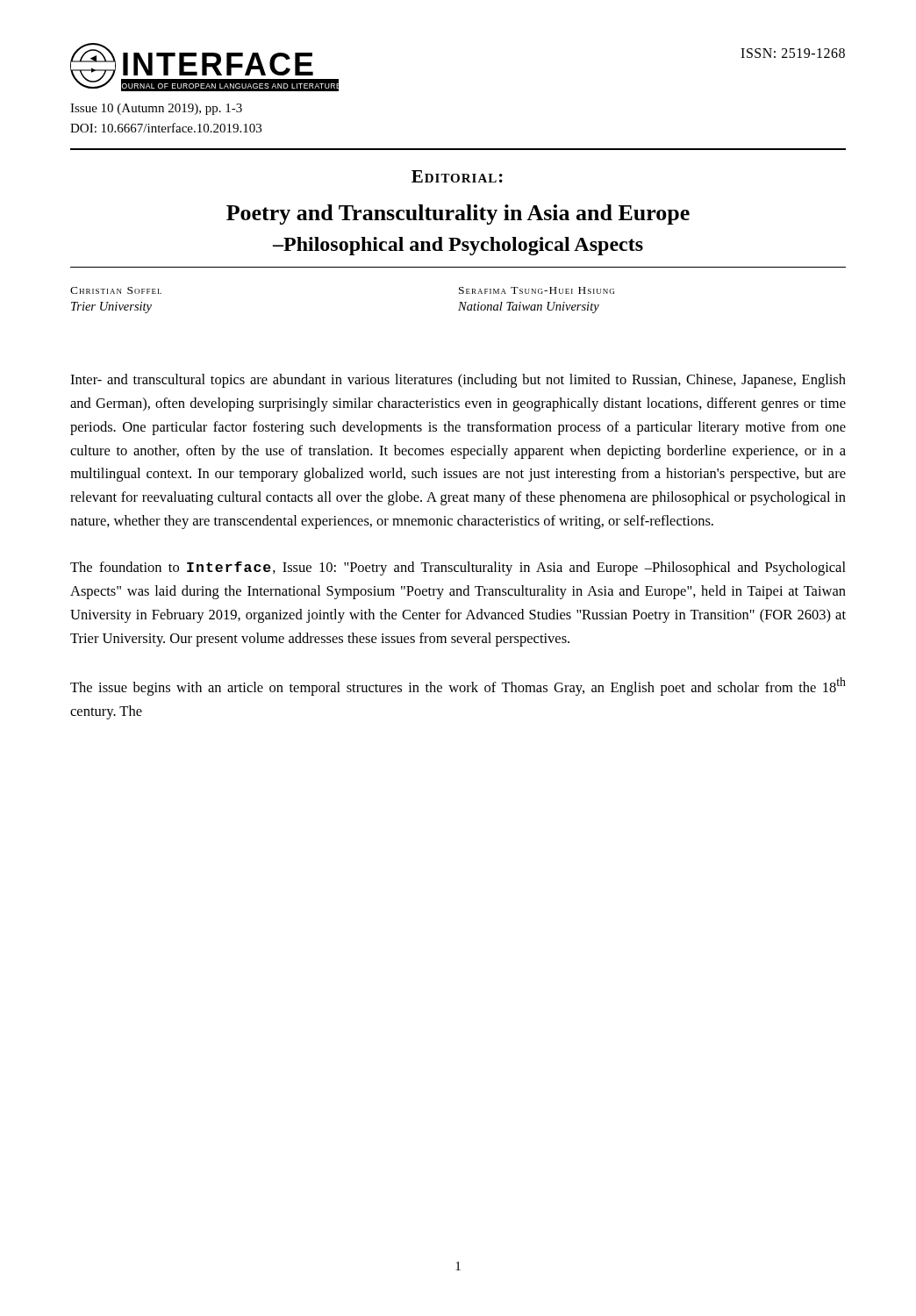Viewport: 916px width, 1316px height.
Task: Locate the text that reads "ISSN: 2519-1268"
Action: coord(793,53)
